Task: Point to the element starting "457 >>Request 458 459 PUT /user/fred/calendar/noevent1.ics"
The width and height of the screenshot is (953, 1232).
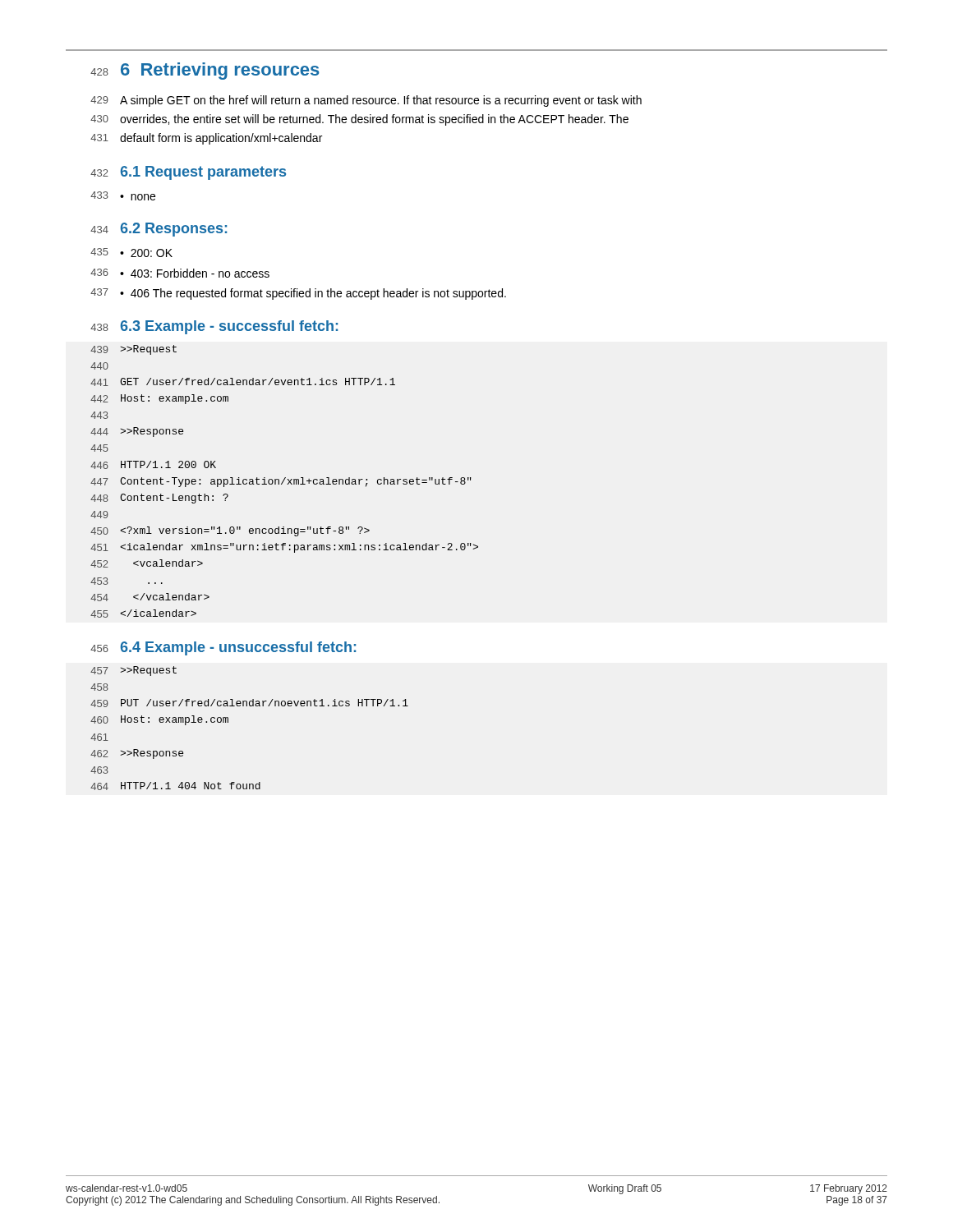Action: (x=134, y=671)
